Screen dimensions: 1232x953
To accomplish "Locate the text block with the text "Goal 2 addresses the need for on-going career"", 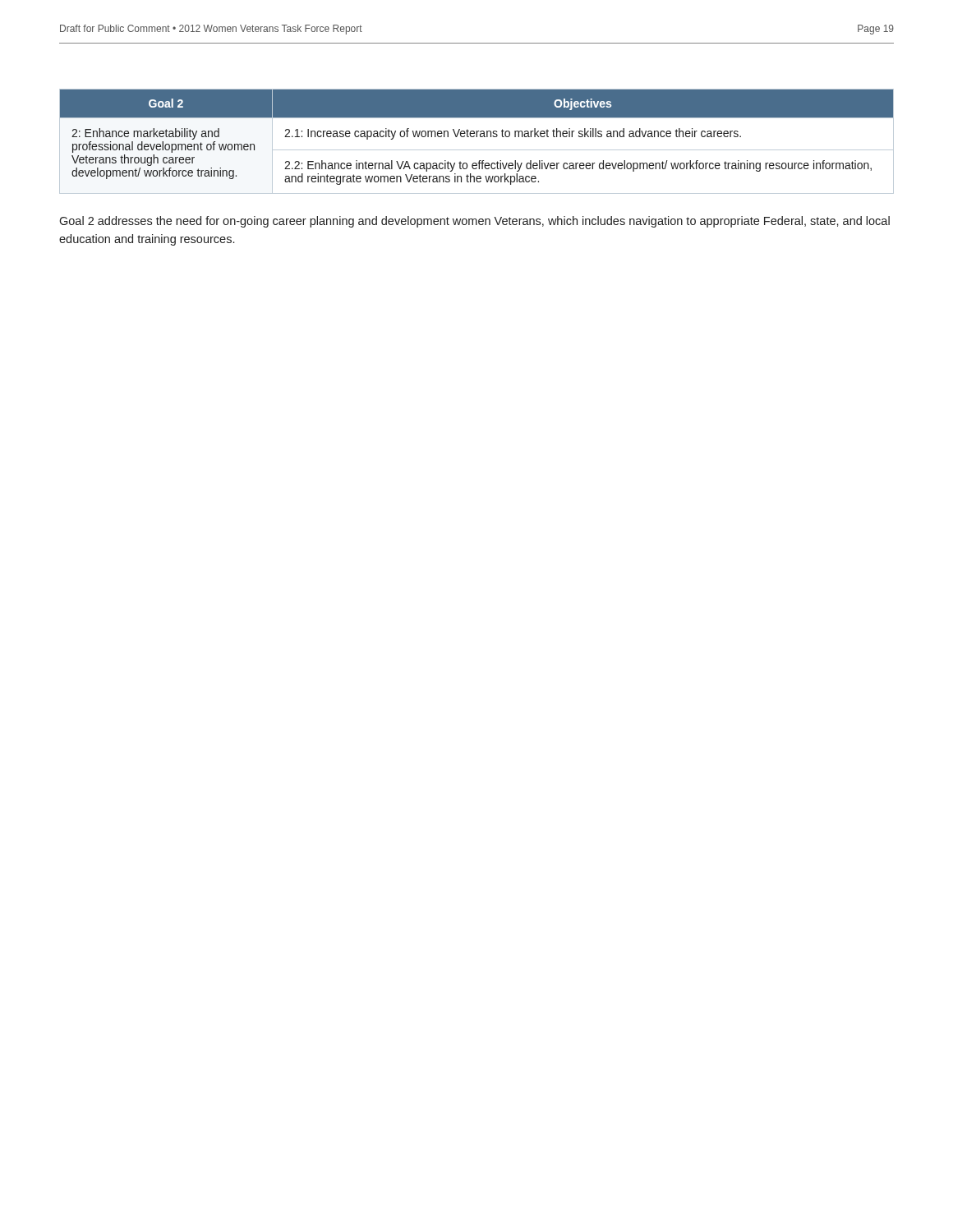I will pos(475,230).
